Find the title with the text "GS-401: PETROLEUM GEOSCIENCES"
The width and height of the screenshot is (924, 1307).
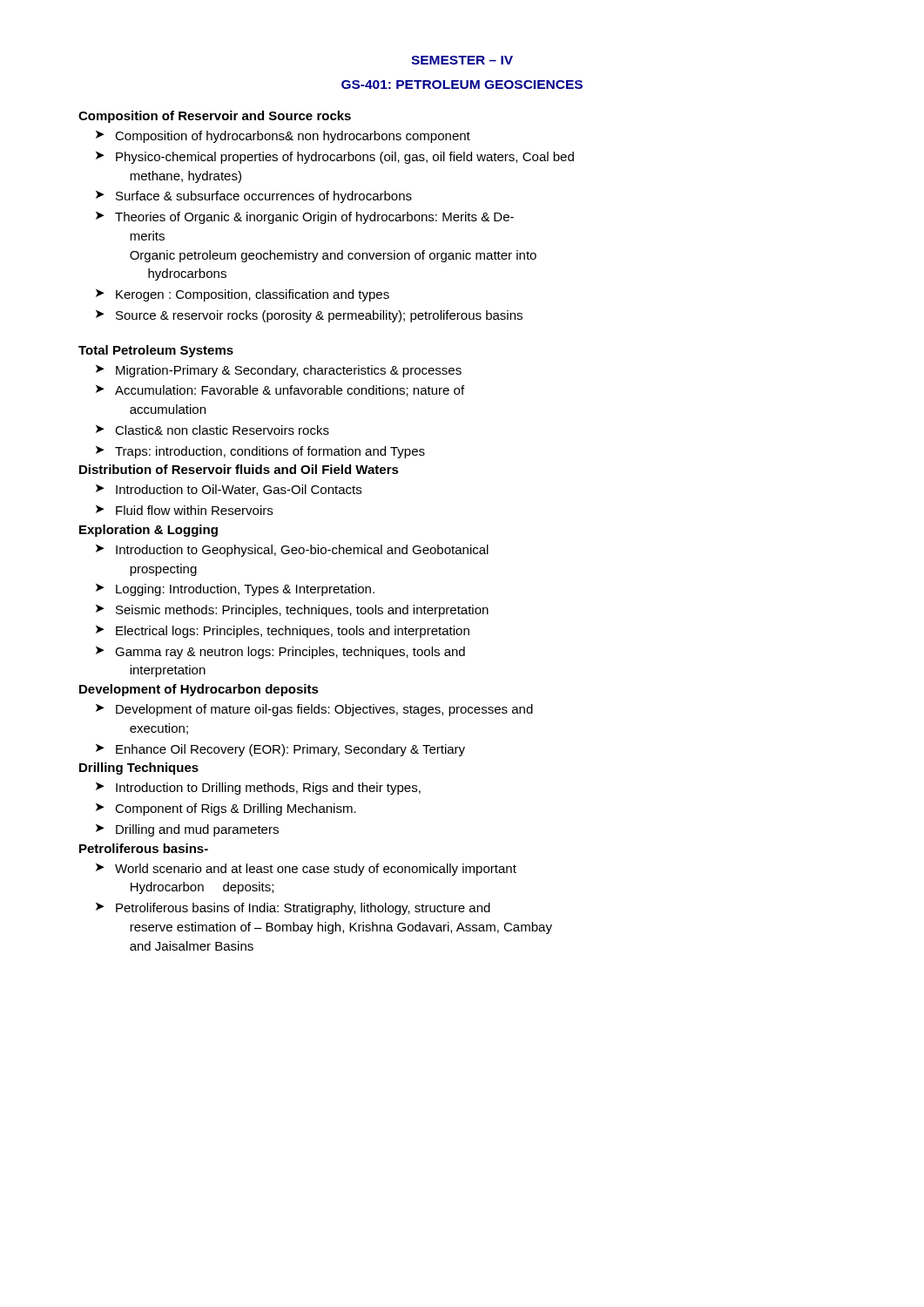(x=462, y=84)
